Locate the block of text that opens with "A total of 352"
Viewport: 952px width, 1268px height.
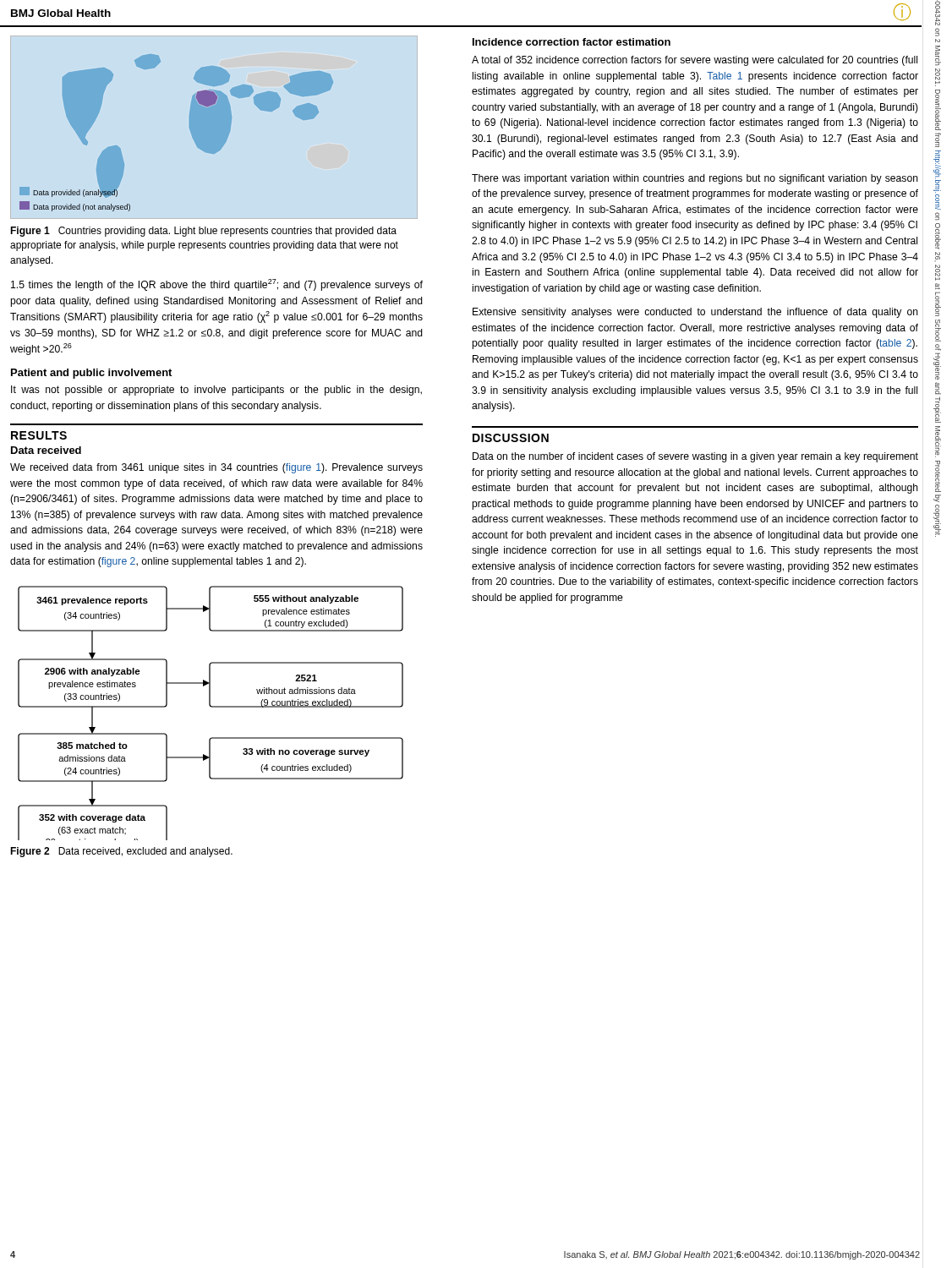(695, 107)
